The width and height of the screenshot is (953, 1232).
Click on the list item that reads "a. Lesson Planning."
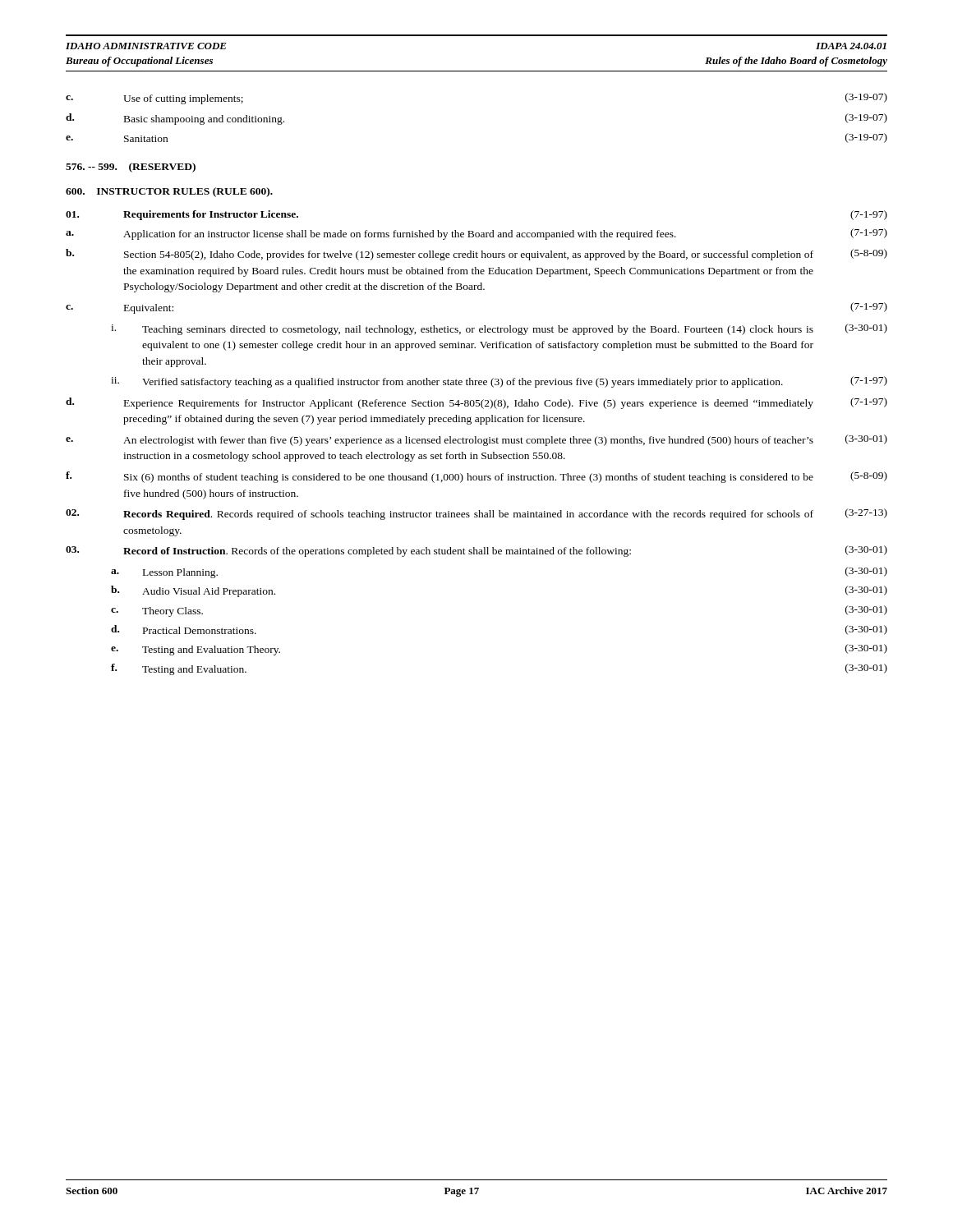click(180, 573)
